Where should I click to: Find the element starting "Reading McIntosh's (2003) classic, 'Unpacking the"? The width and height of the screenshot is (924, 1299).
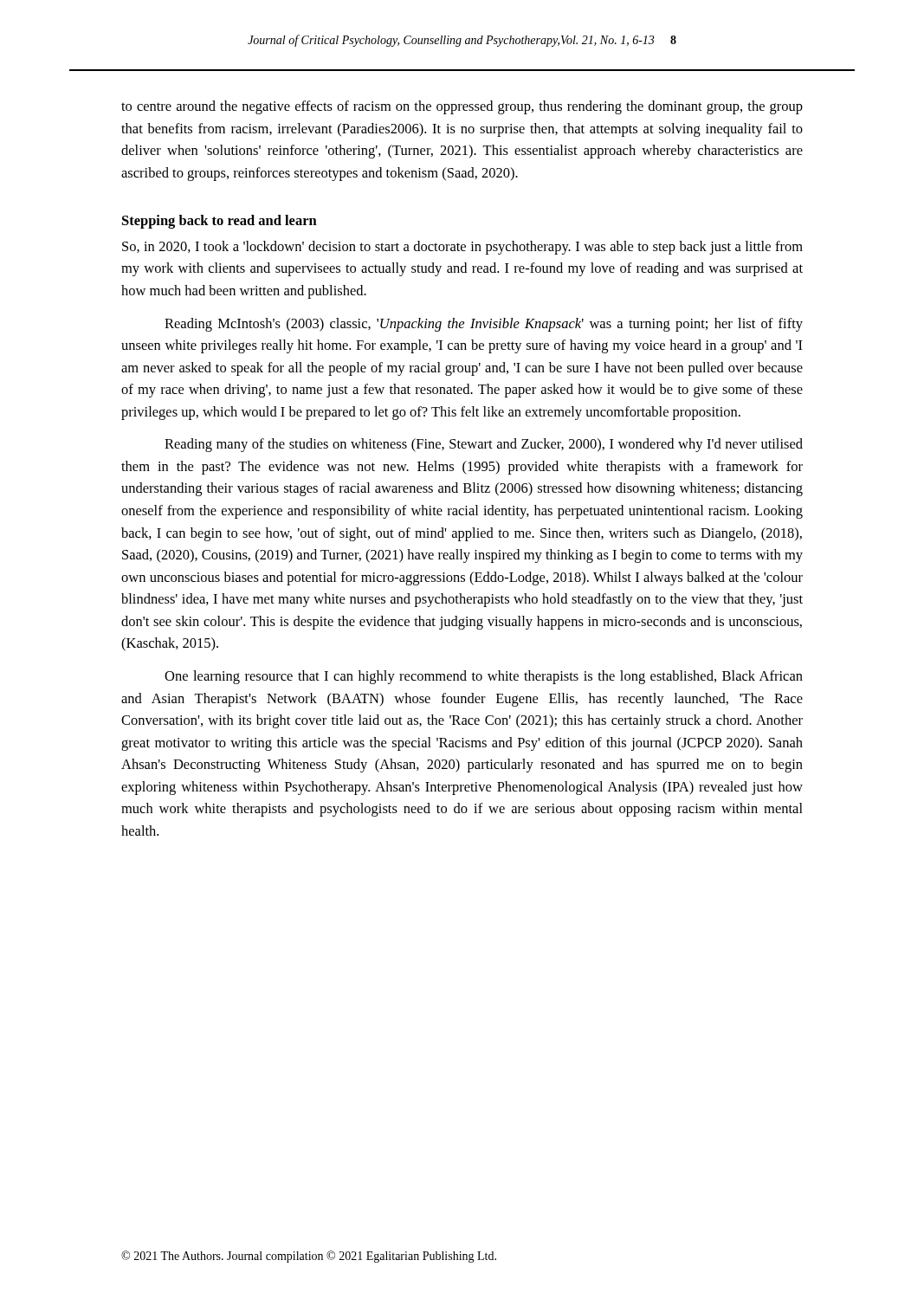pyautogui.click(x=462, y=367)
